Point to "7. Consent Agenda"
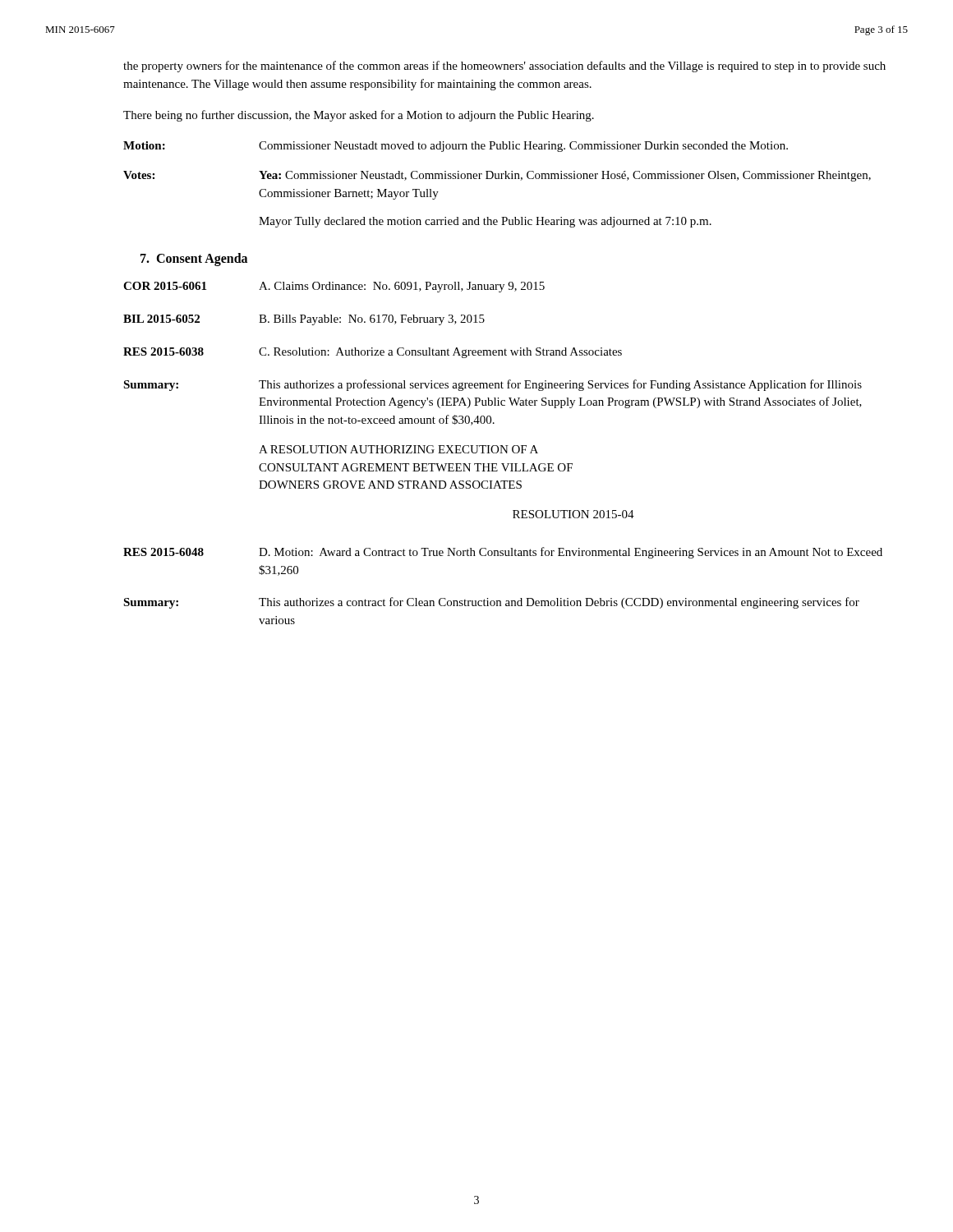 click(x=194, y=259)
